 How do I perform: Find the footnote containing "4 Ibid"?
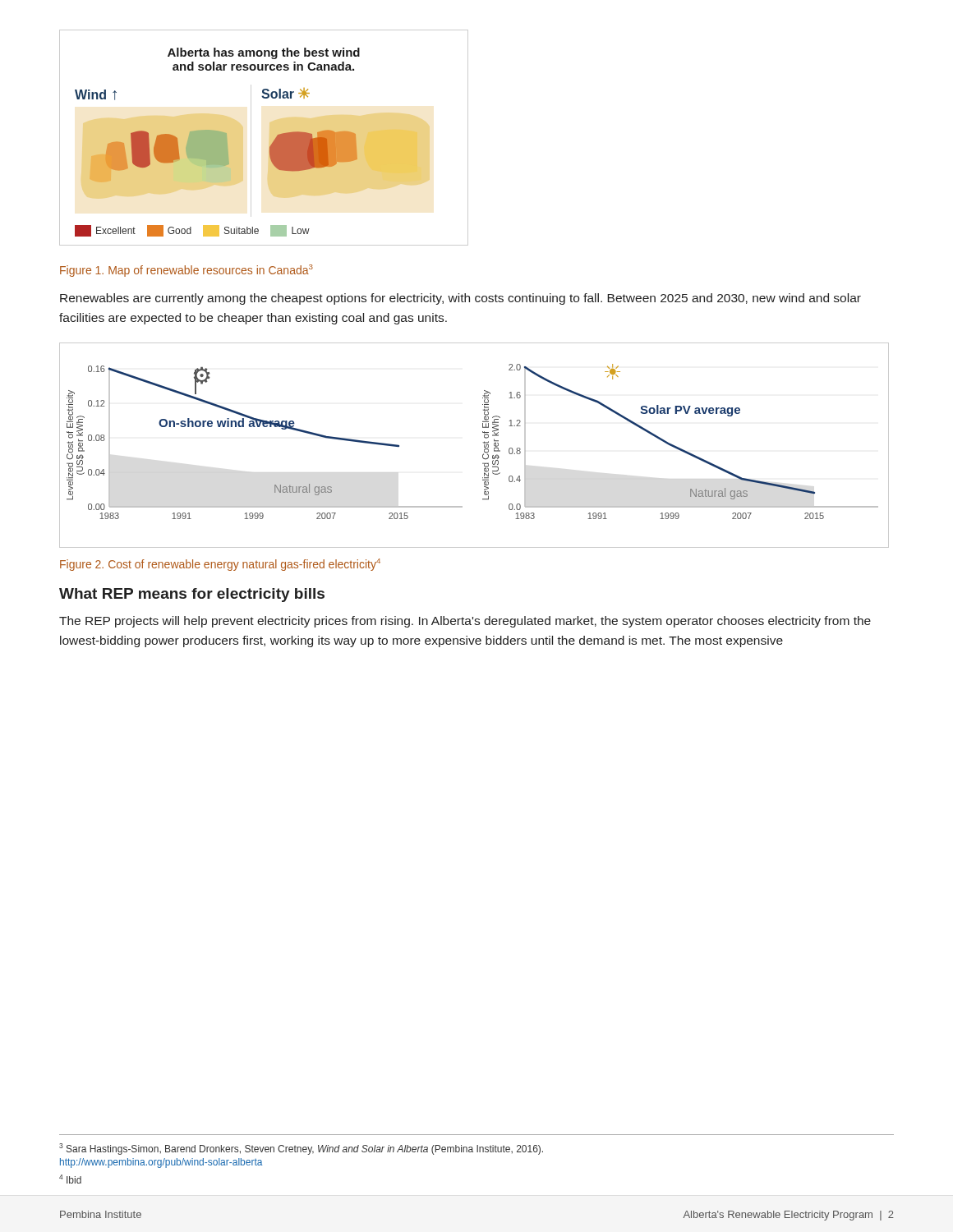[x=70, y=1180]
